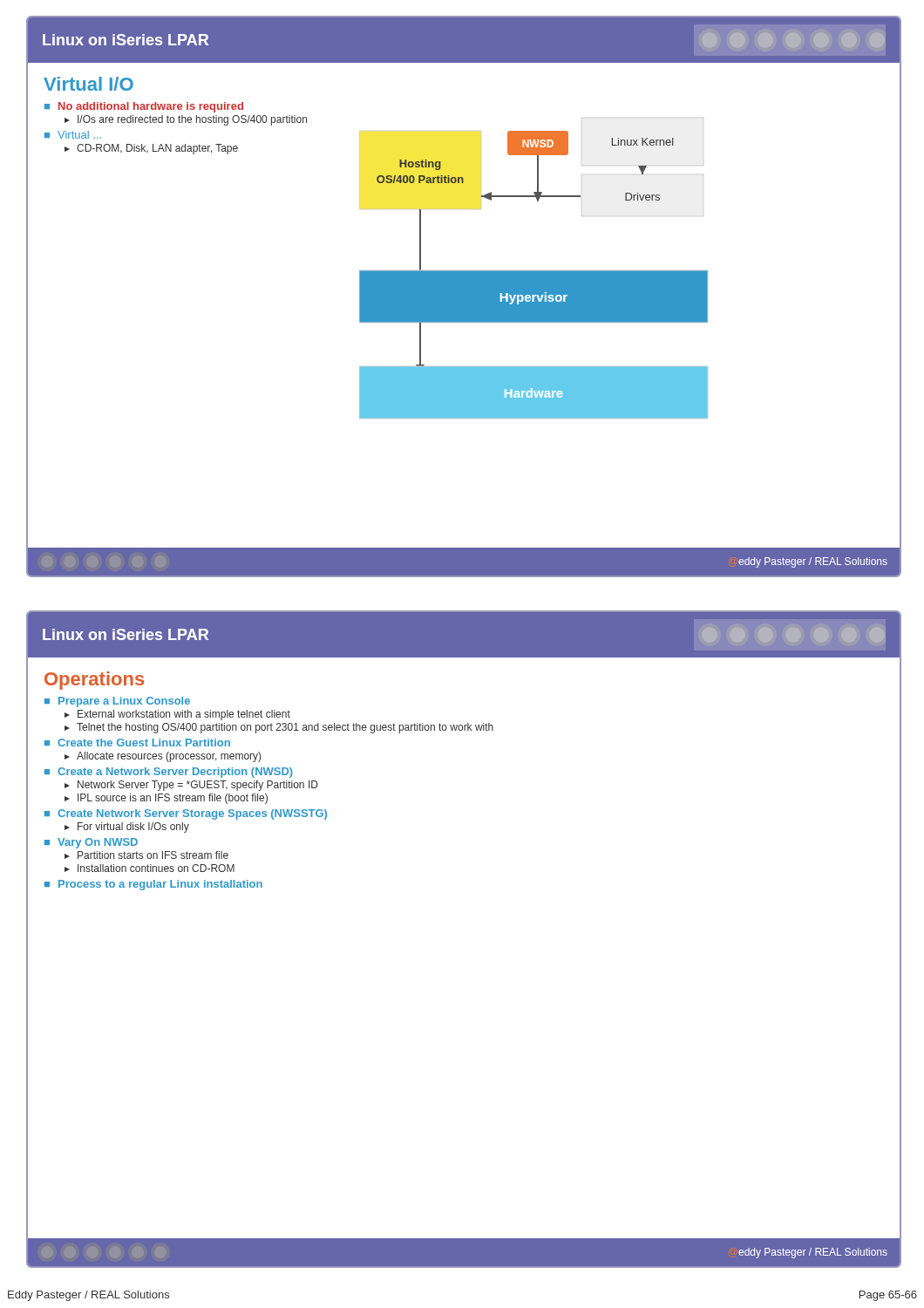Select the list item with the text "▸ Partition starts on"

click(146, 855)
